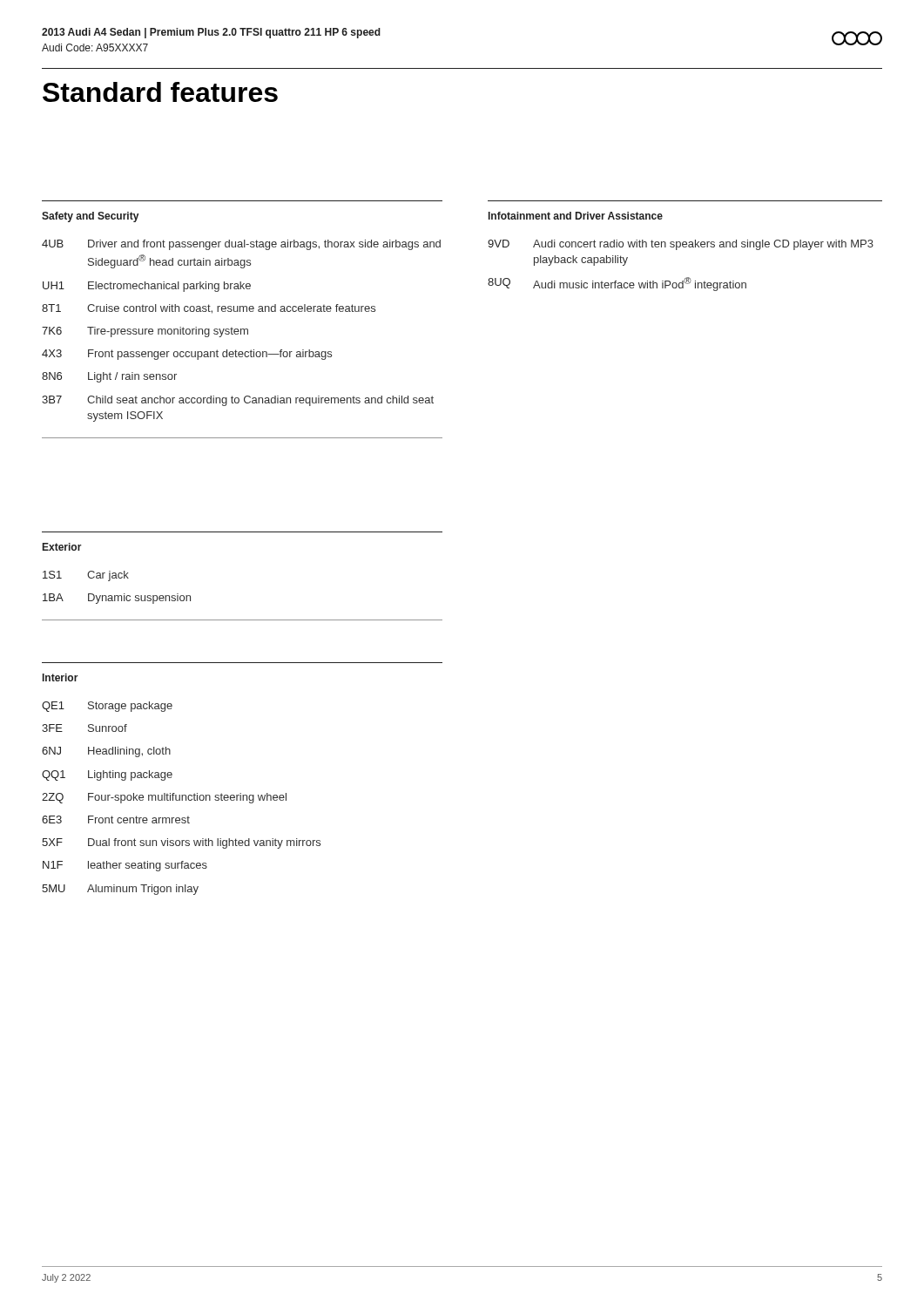924x1307 pixels.
Task: Find the table that mentions "Driver and front"
Action: (x=242, y=330)
